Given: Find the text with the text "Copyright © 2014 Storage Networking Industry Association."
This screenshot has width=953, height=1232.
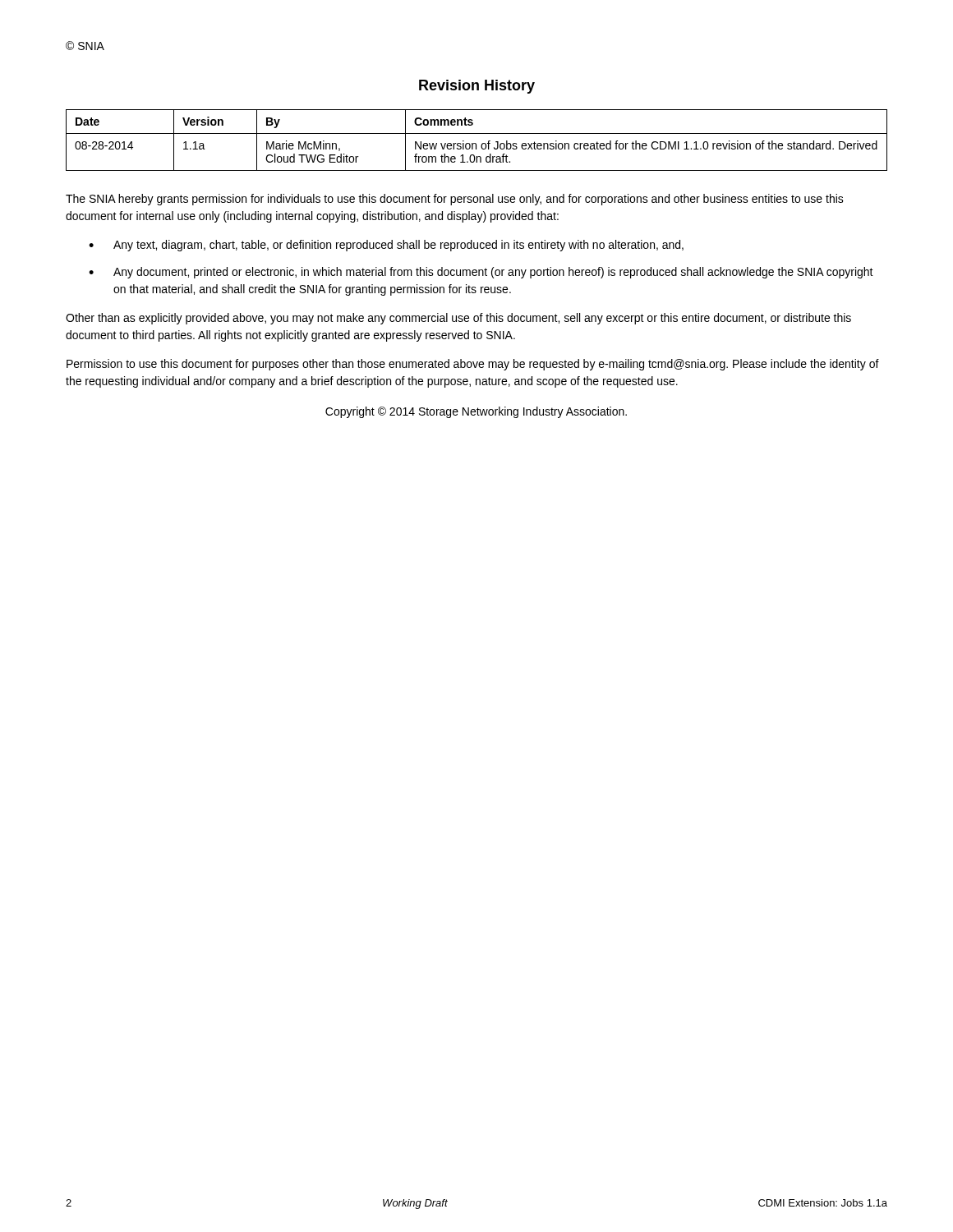Looking at the screenshot, I should click(476, 412).
